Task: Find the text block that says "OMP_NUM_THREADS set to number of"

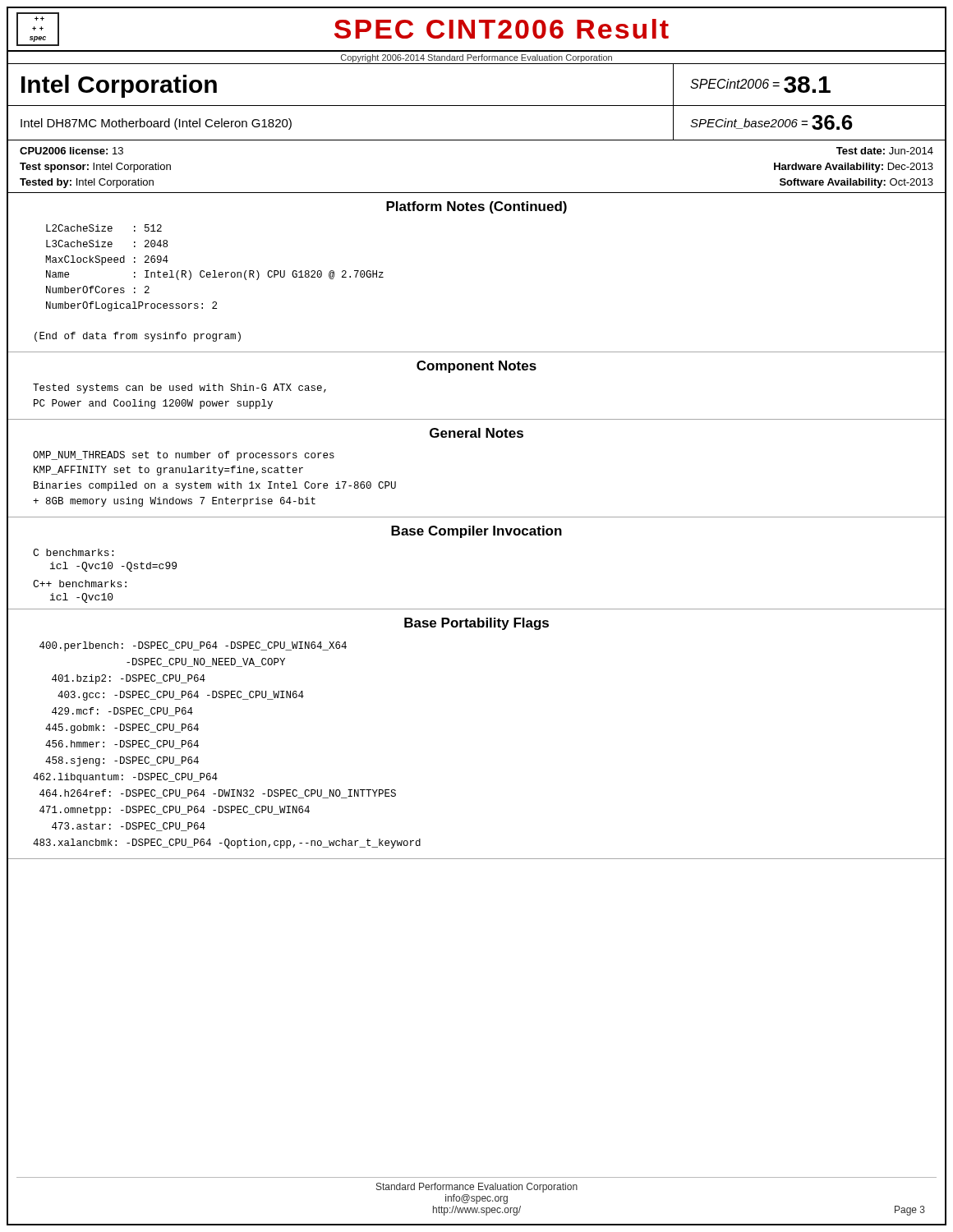Action: [x=215, y=479]
